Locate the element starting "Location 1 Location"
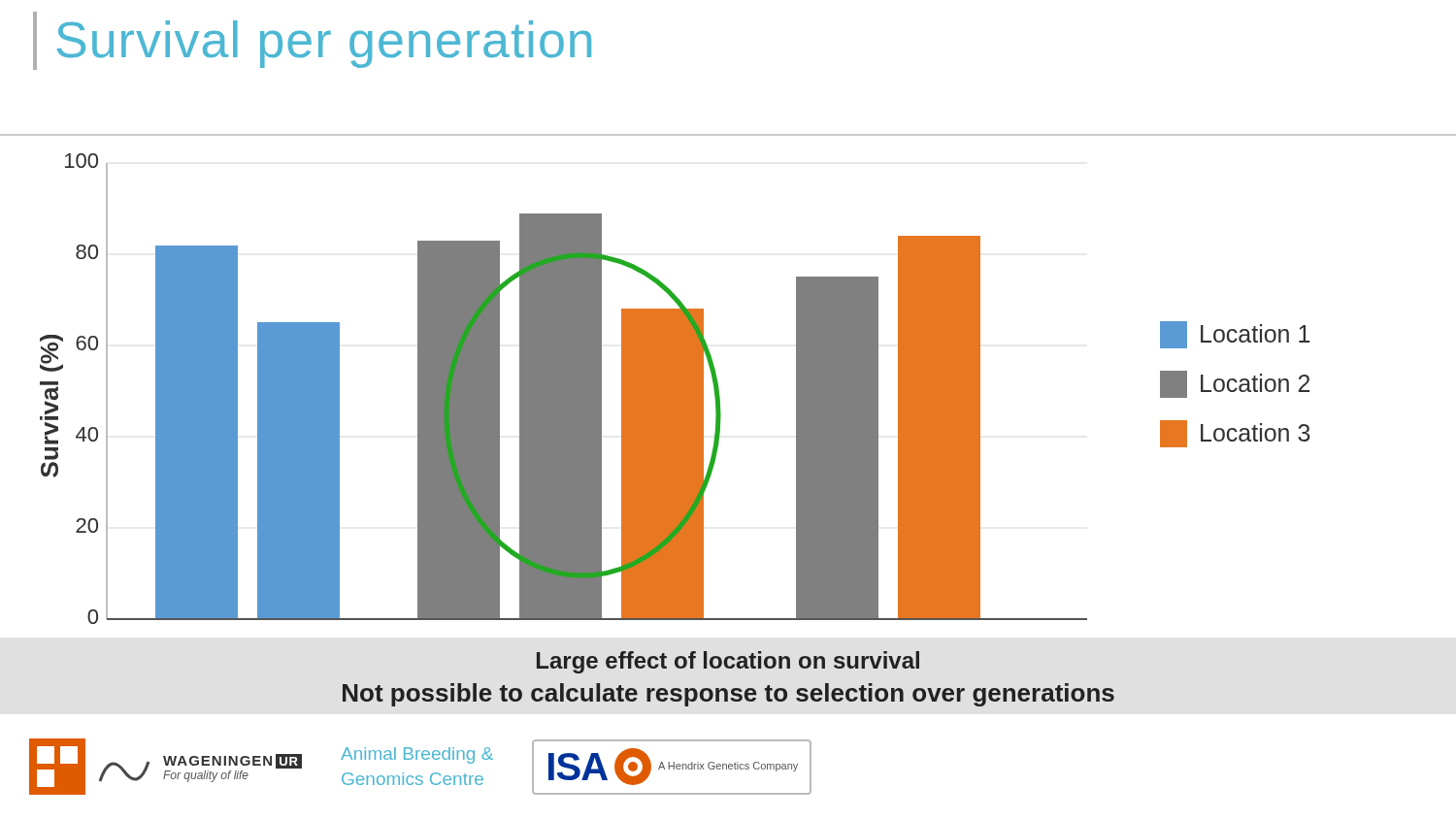Viewport: 1456px width, 819px height. click(x=1296, y=384)
